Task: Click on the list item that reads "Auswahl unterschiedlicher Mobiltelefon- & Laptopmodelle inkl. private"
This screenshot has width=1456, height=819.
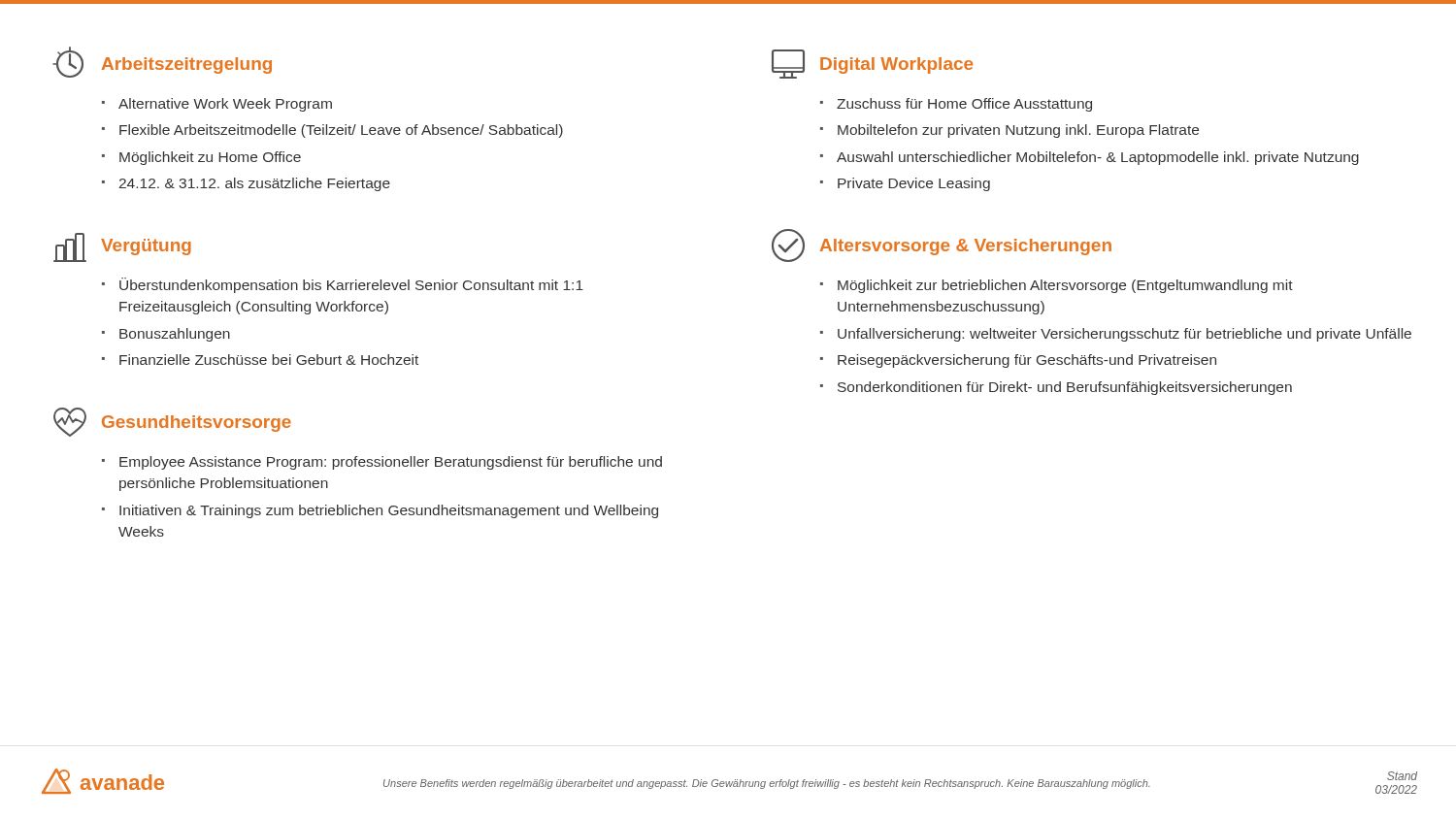Action: click(1098, 157)
